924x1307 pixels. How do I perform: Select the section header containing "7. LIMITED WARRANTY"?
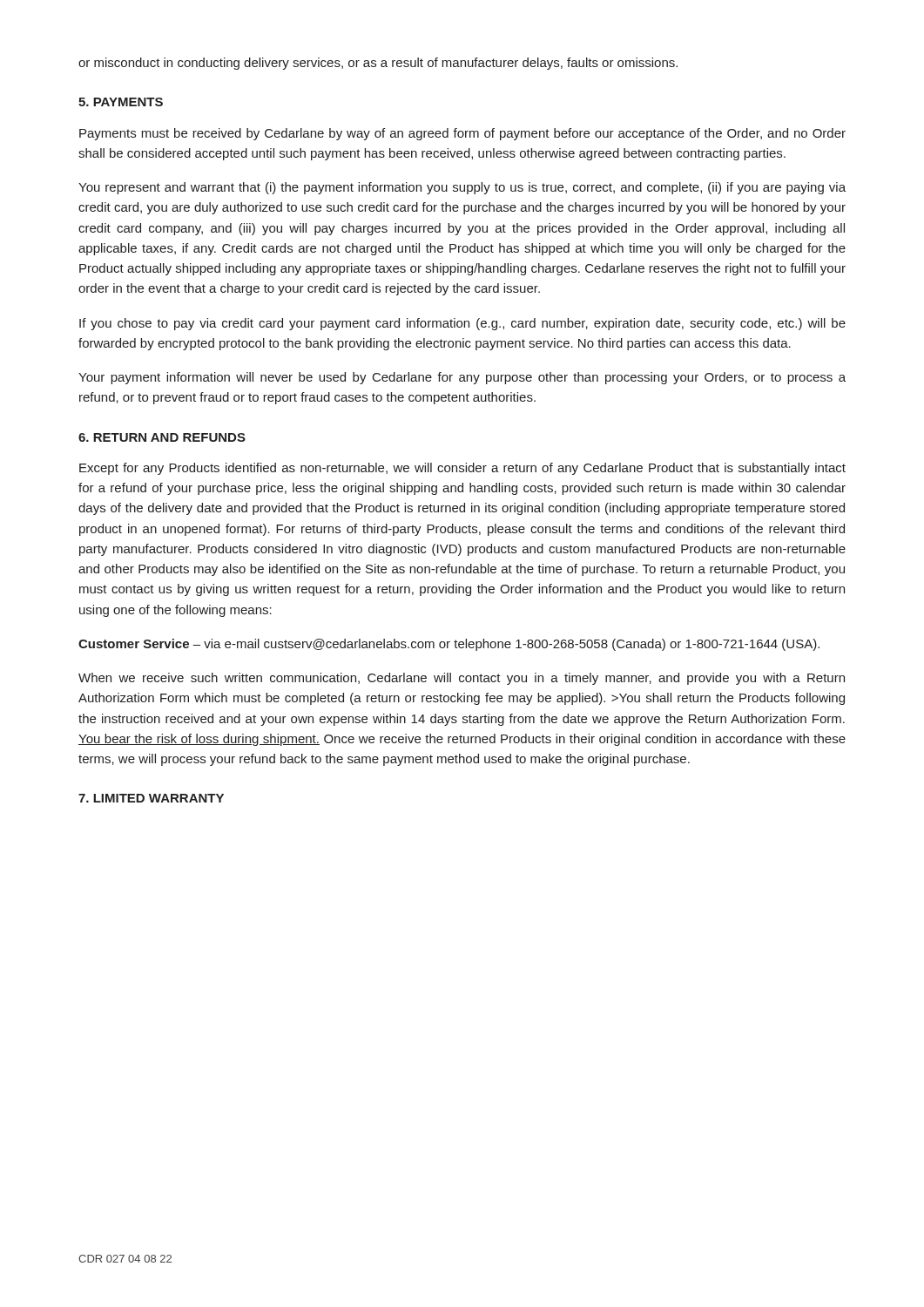click(x=151, y=798)
